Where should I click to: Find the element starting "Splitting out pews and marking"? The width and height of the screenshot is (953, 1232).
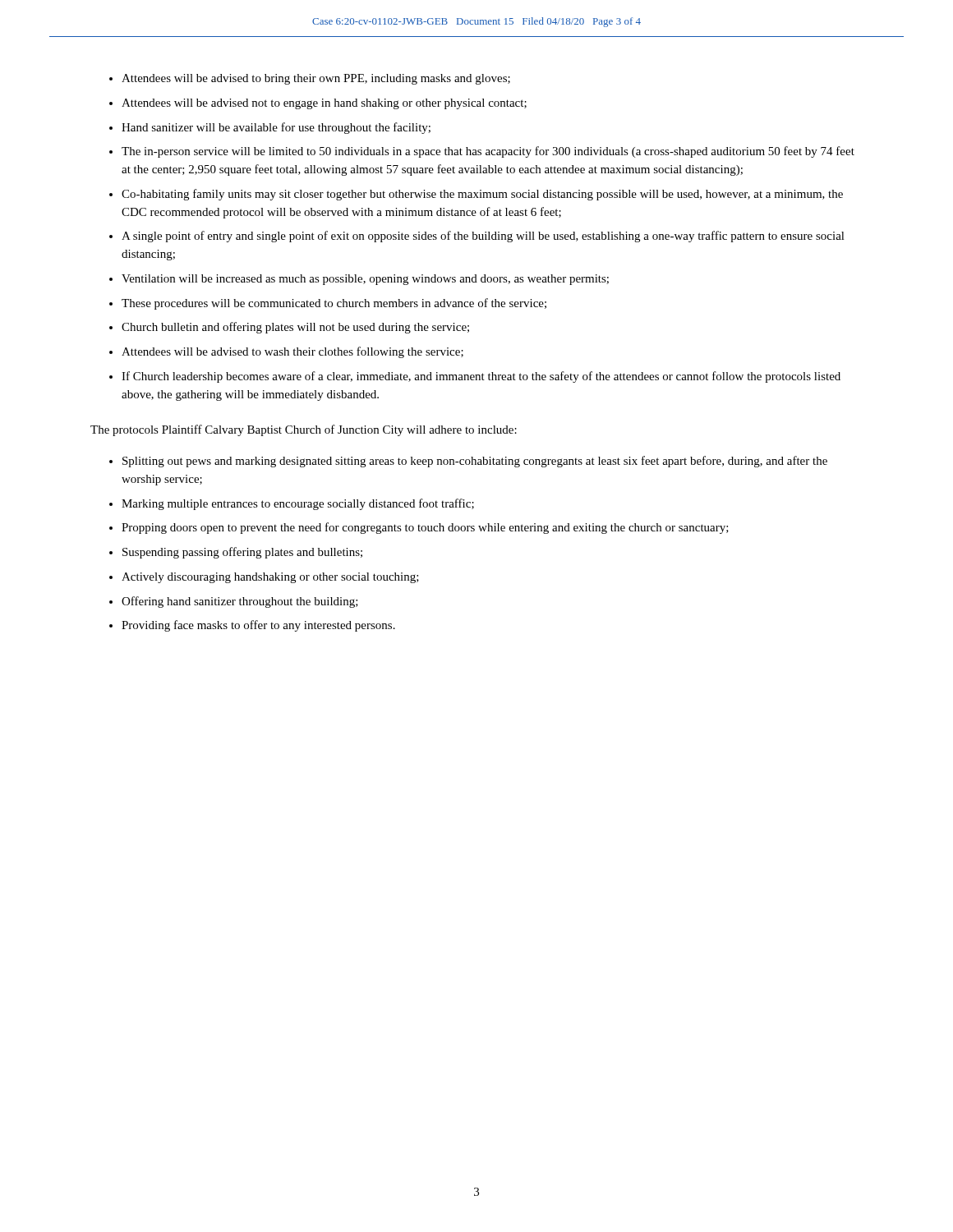coord(475,470)
